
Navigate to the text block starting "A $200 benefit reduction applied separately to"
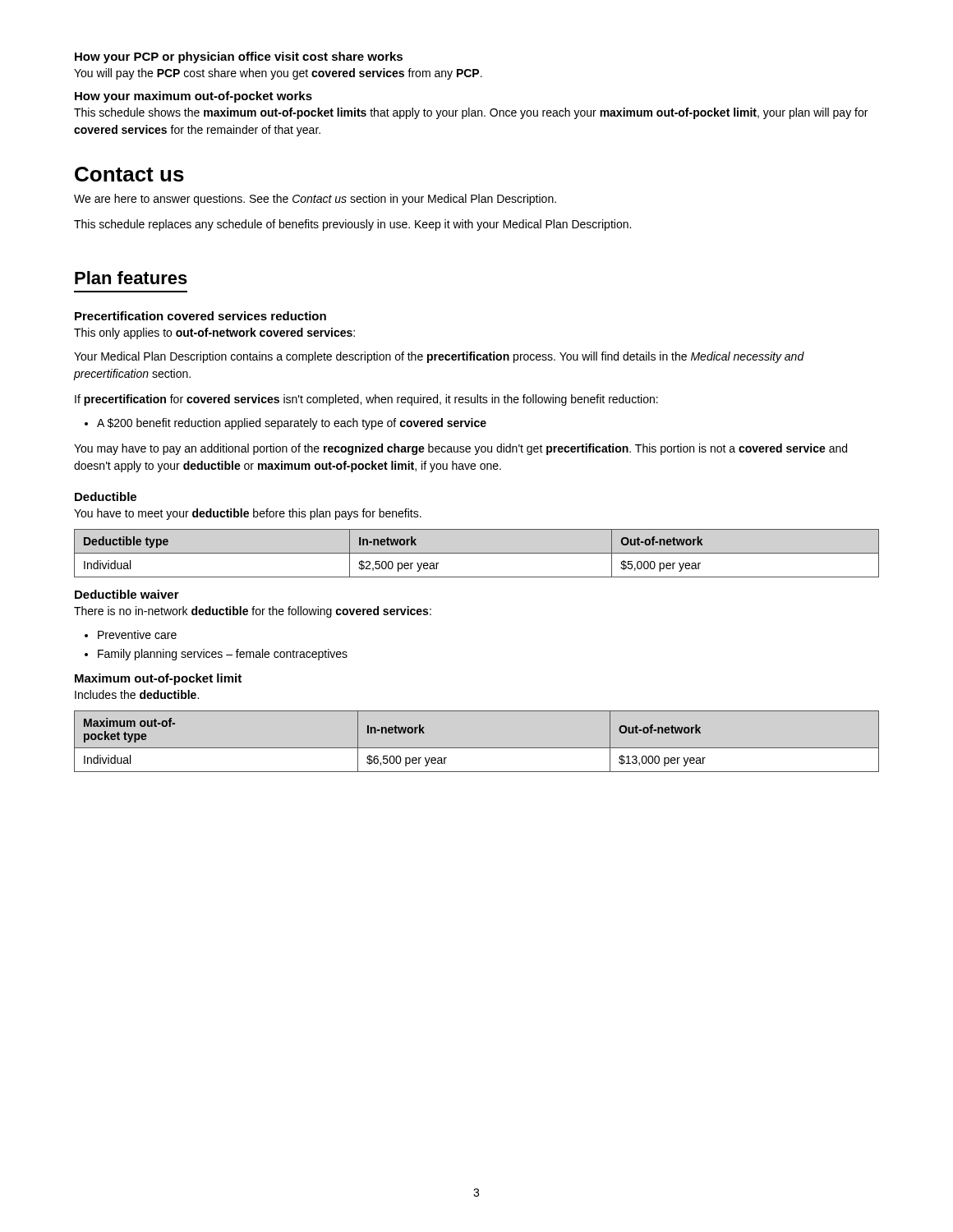tap(292, 423)
